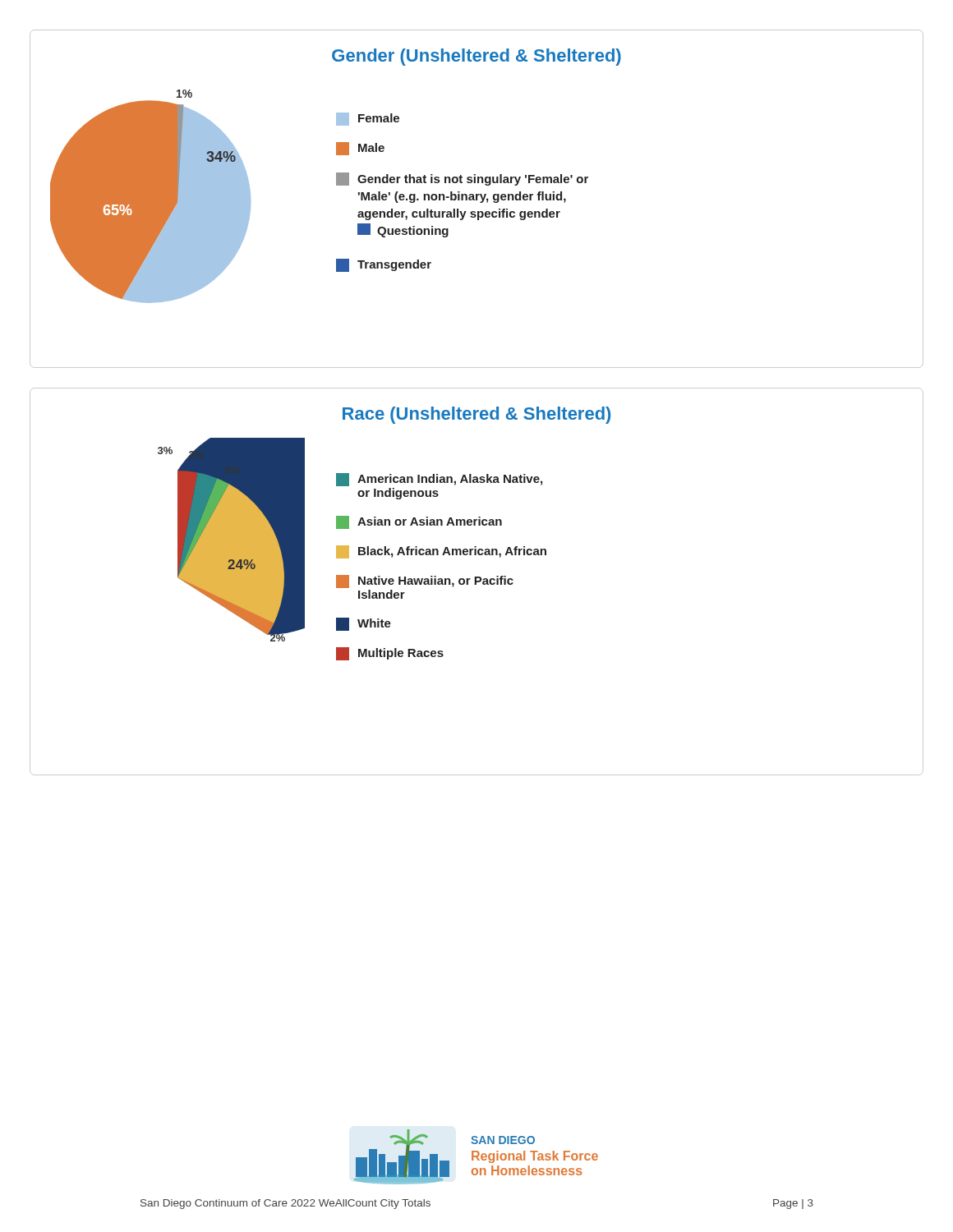The image size is (953, 1232).
Task: Select the logo
Action: pyautogui.click(x=476, y=1157)
